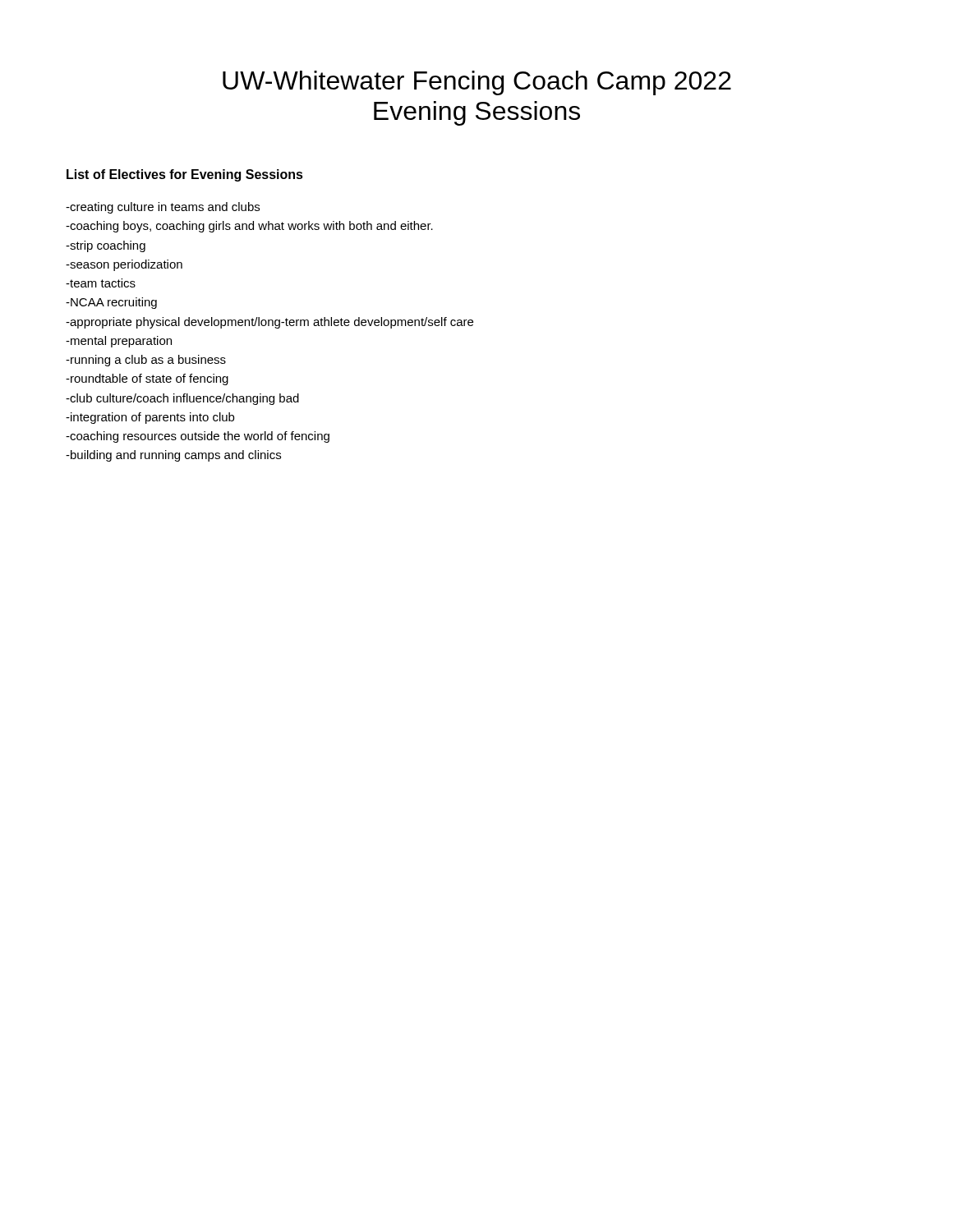This screenshot has height=1232, width=953.
Task: Where is the title that starts "UW-Whitewater Fencing Coach Camp 2022"?
Action: [x=476, y=96]
